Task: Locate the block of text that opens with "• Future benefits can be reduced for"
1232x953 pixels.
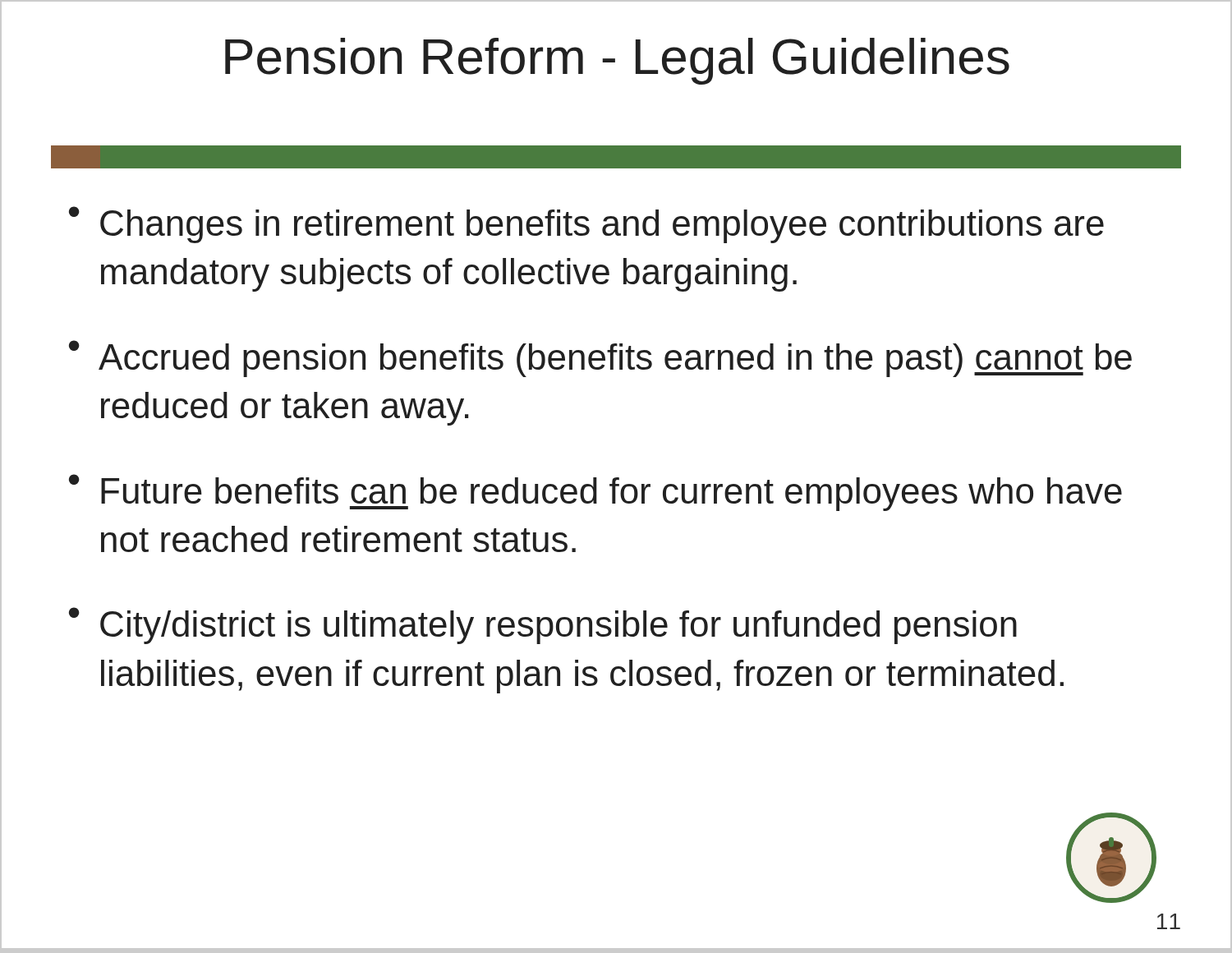Action: [608, 515]
